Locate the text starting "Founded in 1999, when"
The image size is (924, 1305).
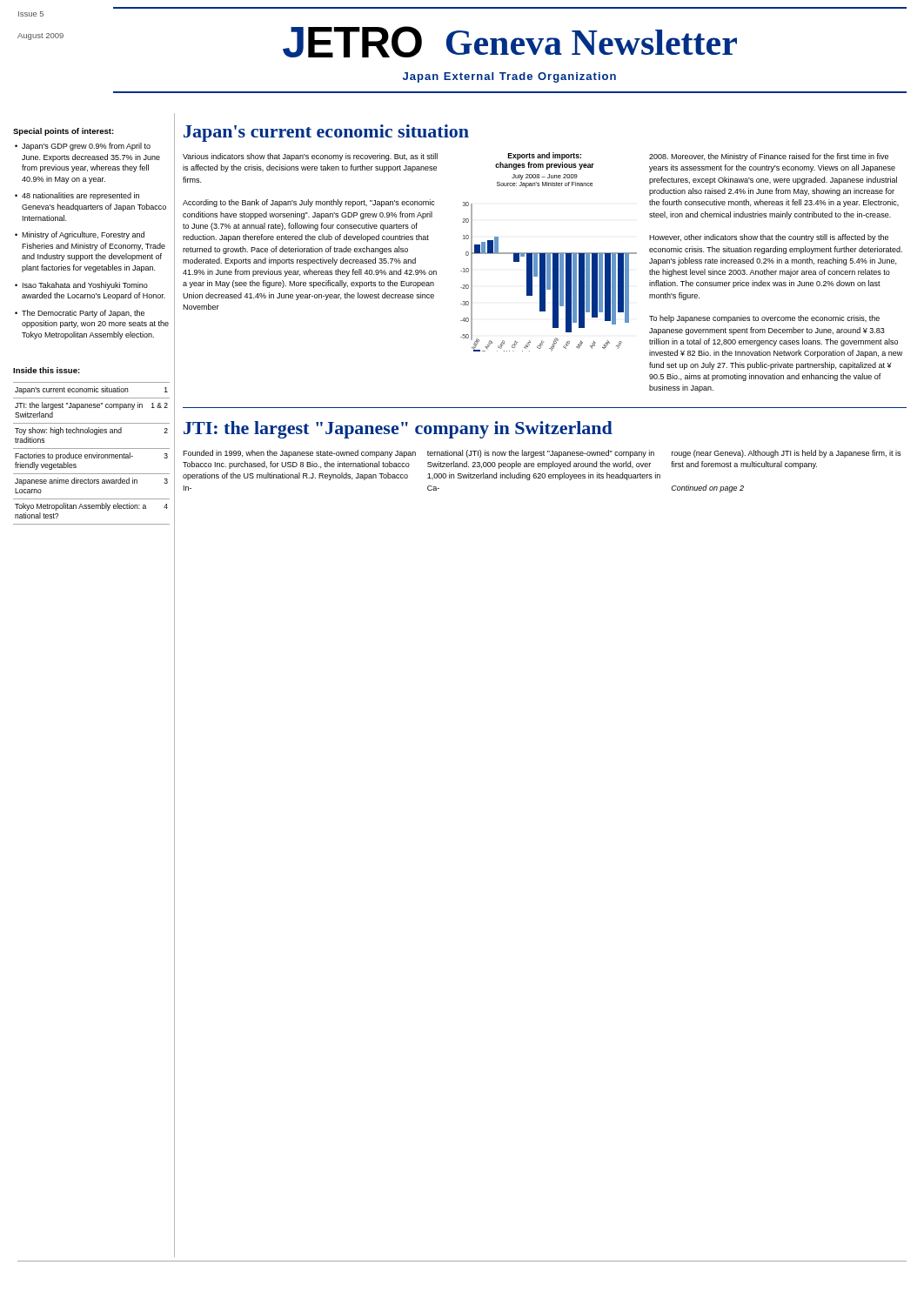(299, 470)
